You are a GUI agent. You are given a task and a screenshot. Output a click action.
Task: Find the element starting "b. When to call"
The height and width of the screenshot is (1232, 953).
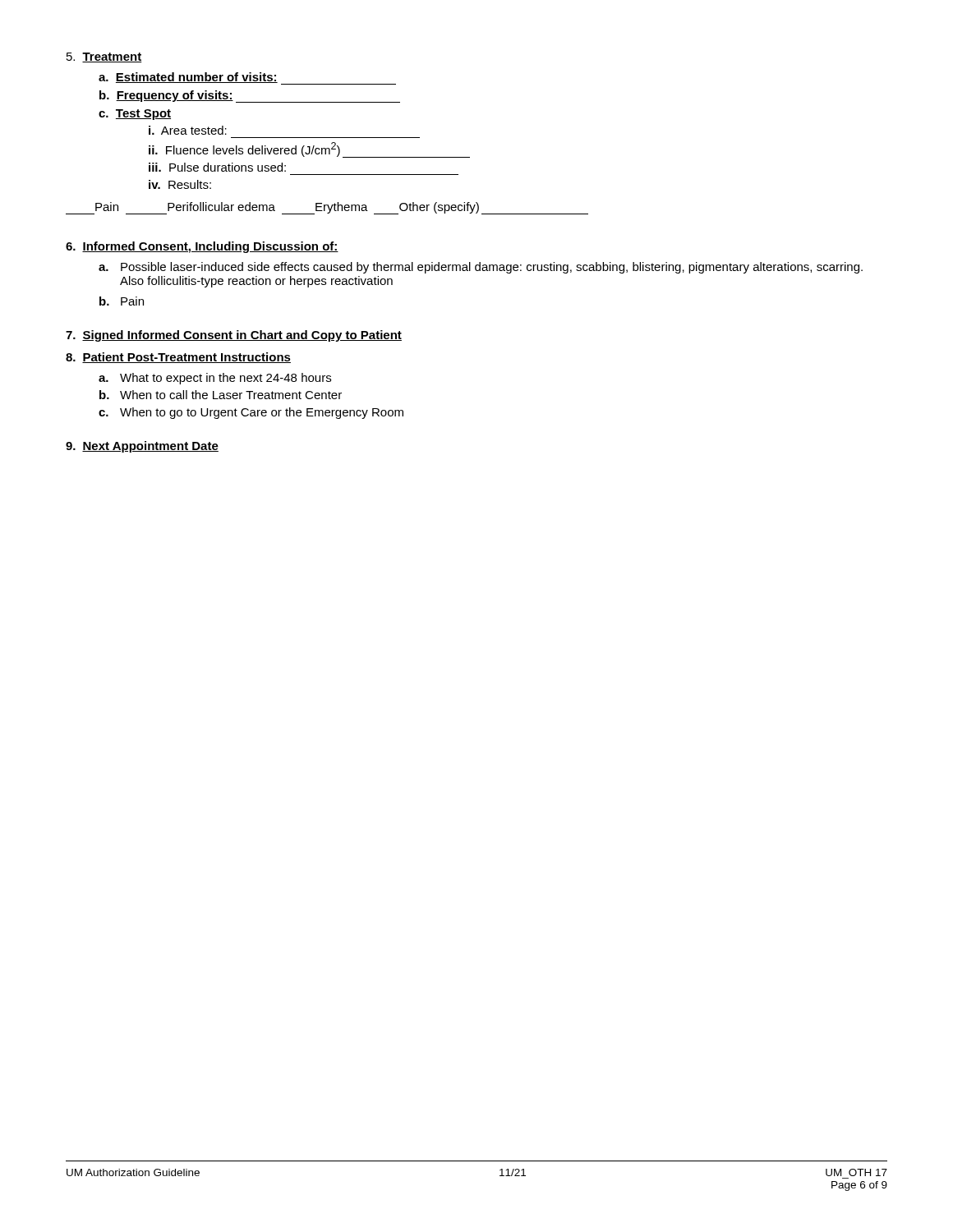[220, 395]
